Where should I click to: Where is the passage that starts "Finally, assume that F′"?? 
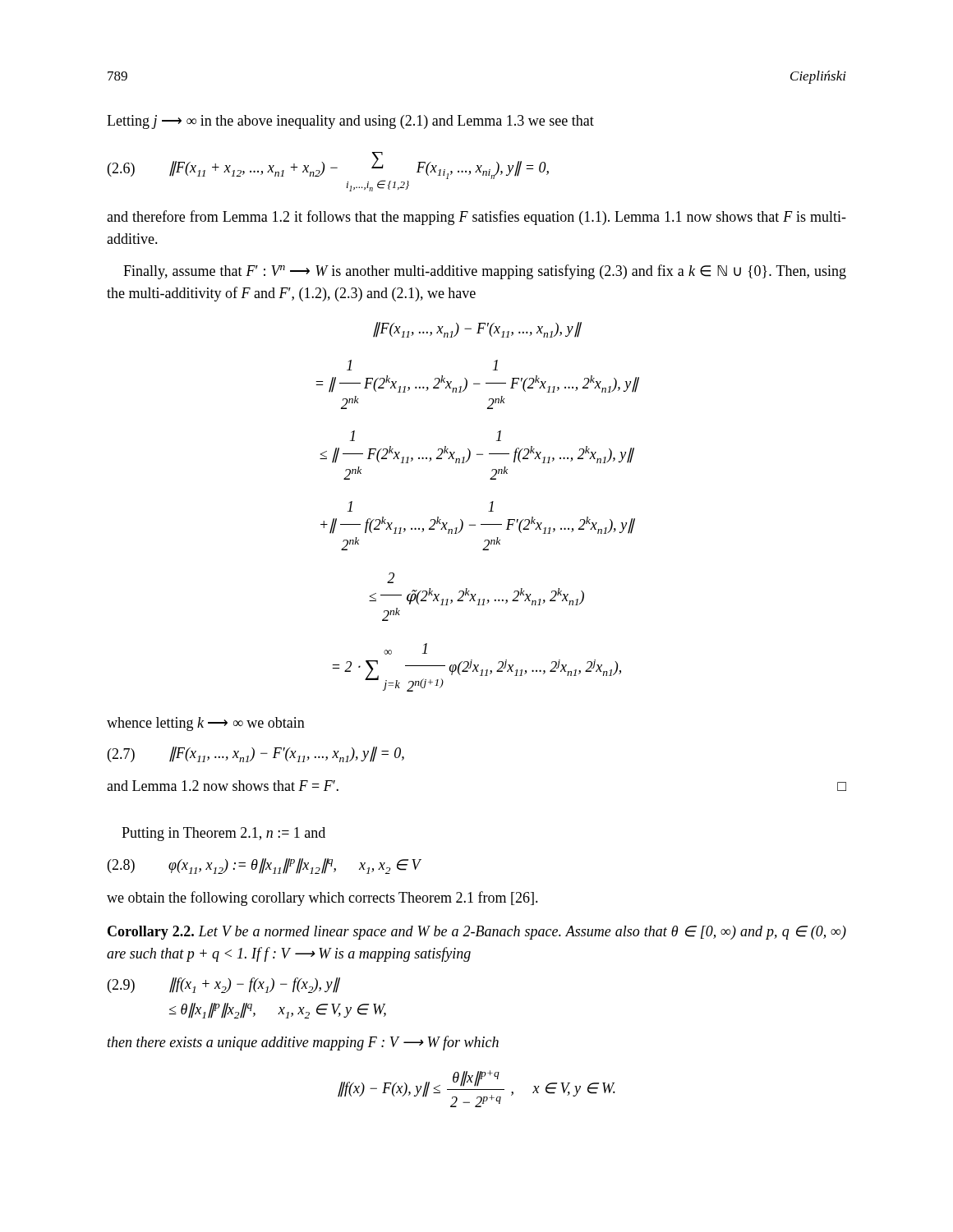476,281
